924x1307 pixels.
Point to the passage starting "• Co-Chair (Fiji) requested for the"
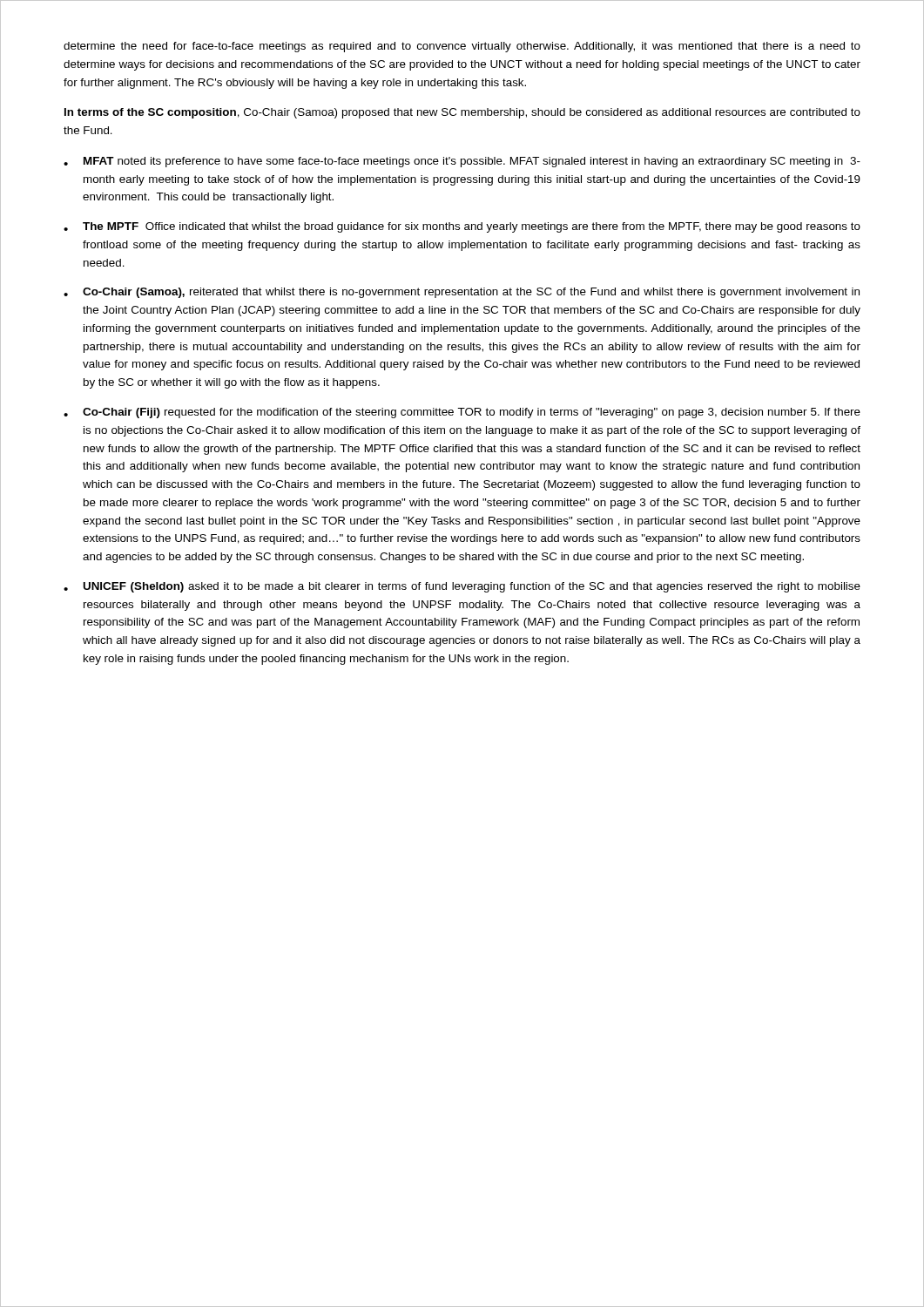462,485
